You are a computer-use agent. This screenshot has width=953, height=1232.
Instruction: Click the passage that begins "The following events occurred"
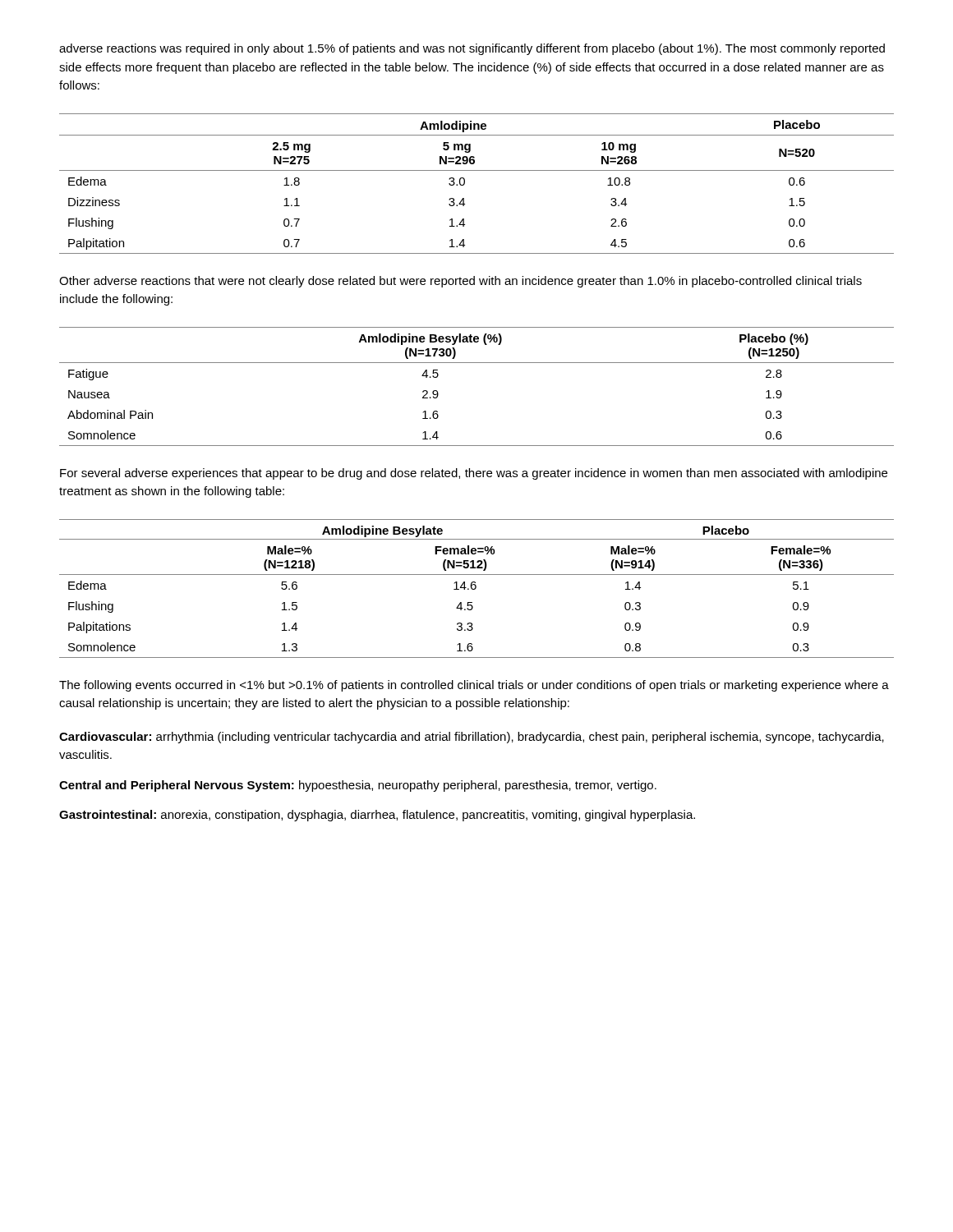[x=474, y=693]
